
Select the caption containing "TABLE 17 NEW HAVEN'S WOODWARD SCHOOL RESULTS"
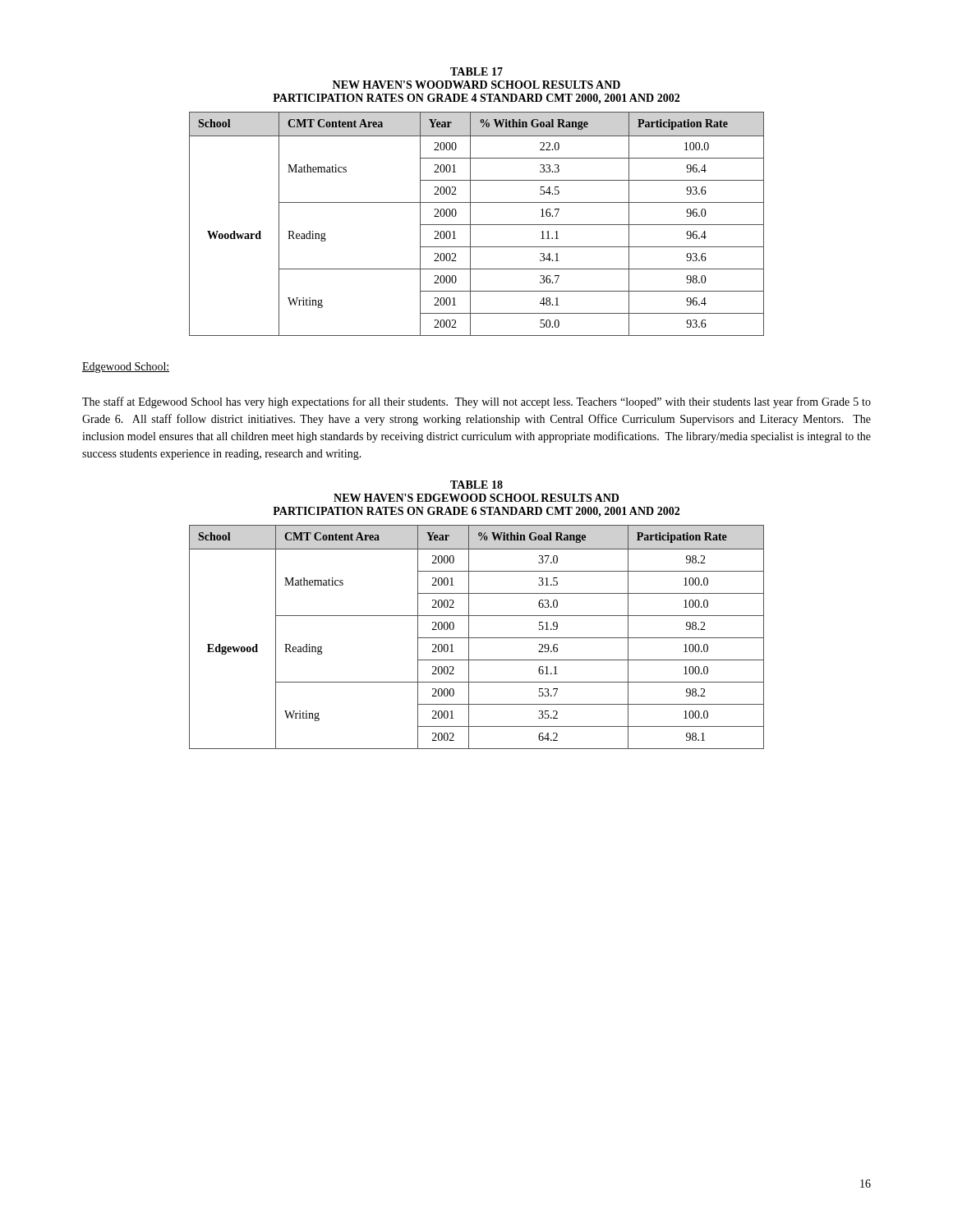[476, 85]
